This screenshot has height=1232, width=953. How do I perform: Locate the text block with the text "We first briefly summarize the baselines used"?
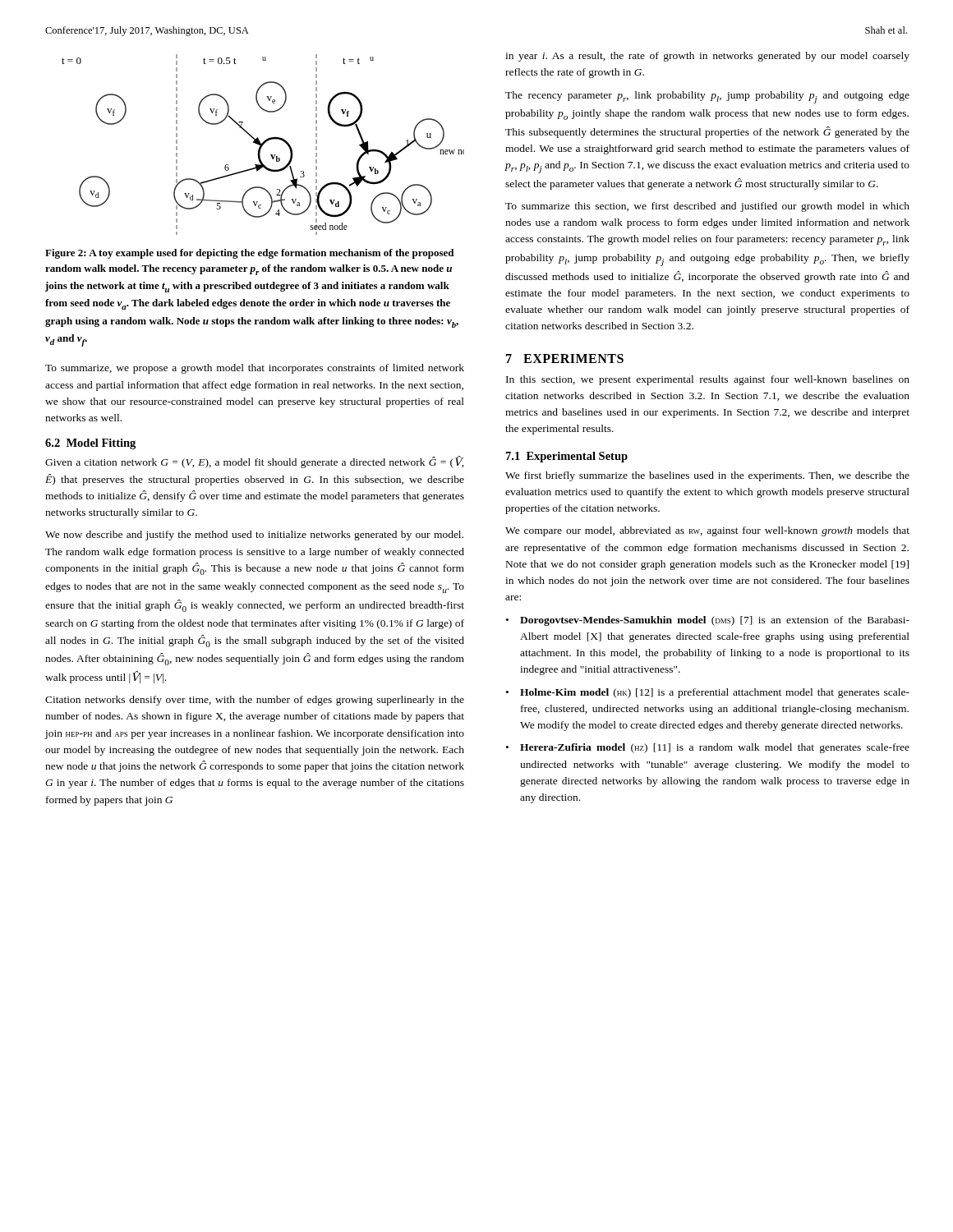(x=707, y=491)
